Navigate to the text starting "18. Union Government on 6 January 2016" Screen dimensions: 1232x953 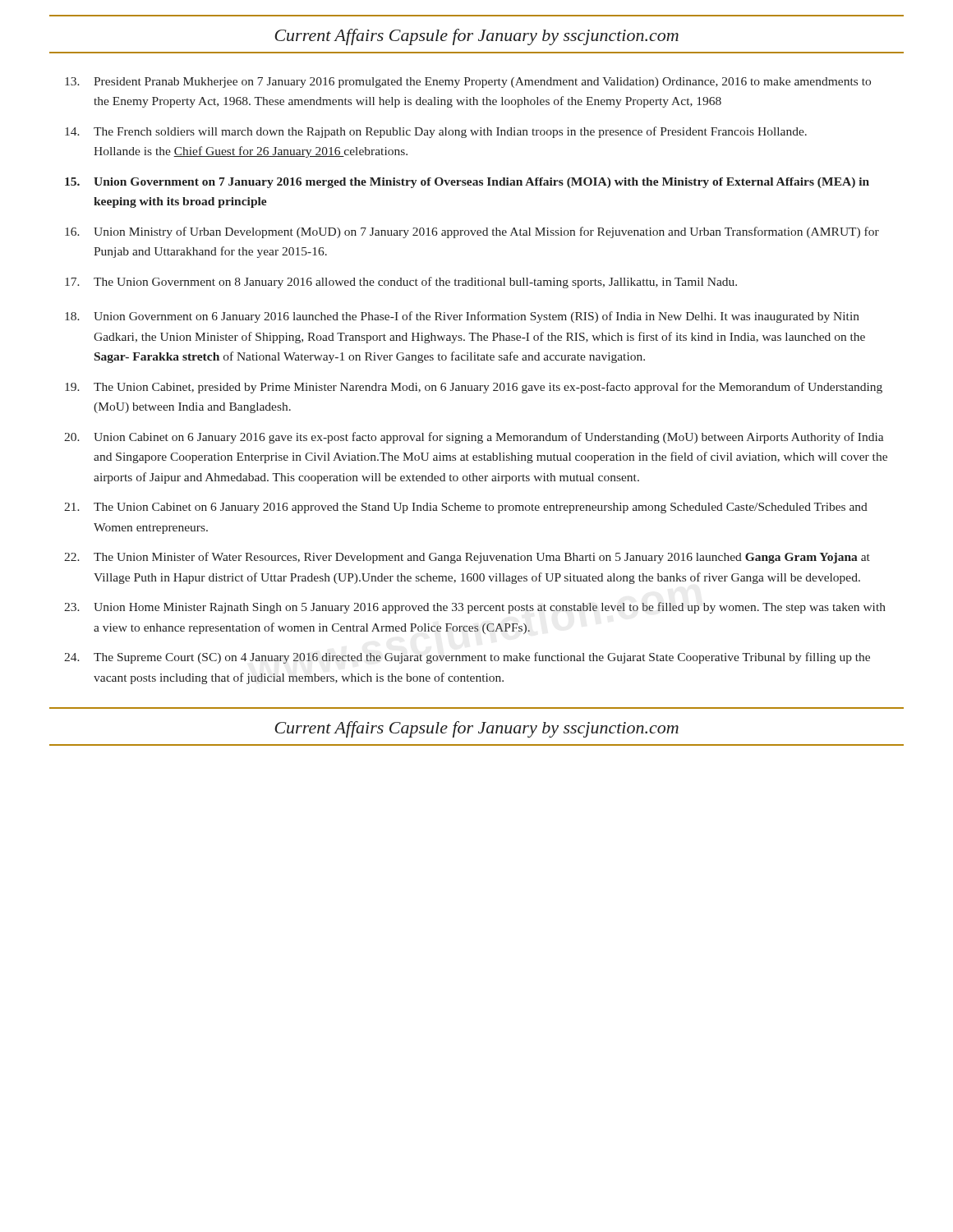pos(476,337)
